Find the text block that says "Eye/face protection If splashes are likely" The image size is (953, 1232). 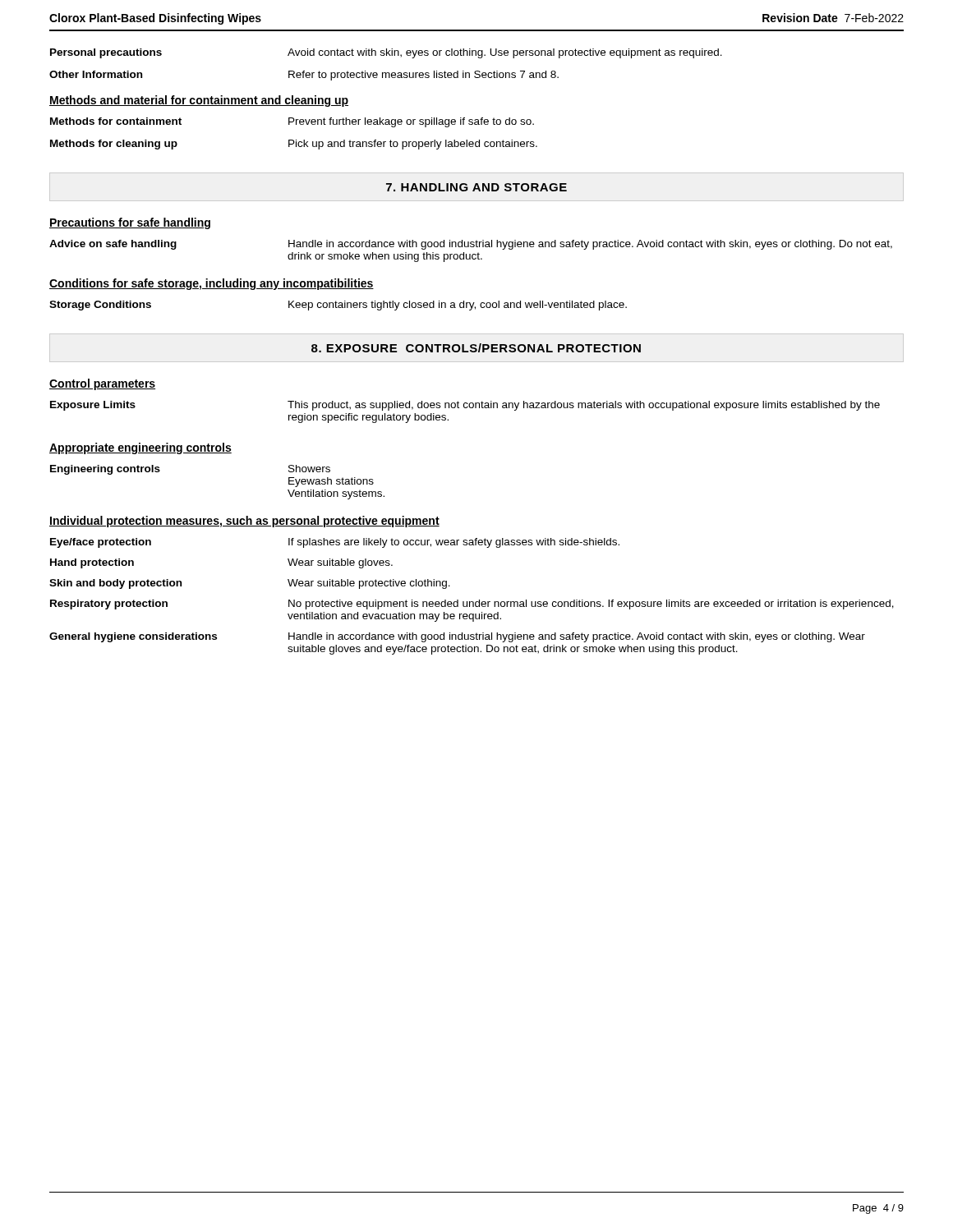(x=476, y=542)
